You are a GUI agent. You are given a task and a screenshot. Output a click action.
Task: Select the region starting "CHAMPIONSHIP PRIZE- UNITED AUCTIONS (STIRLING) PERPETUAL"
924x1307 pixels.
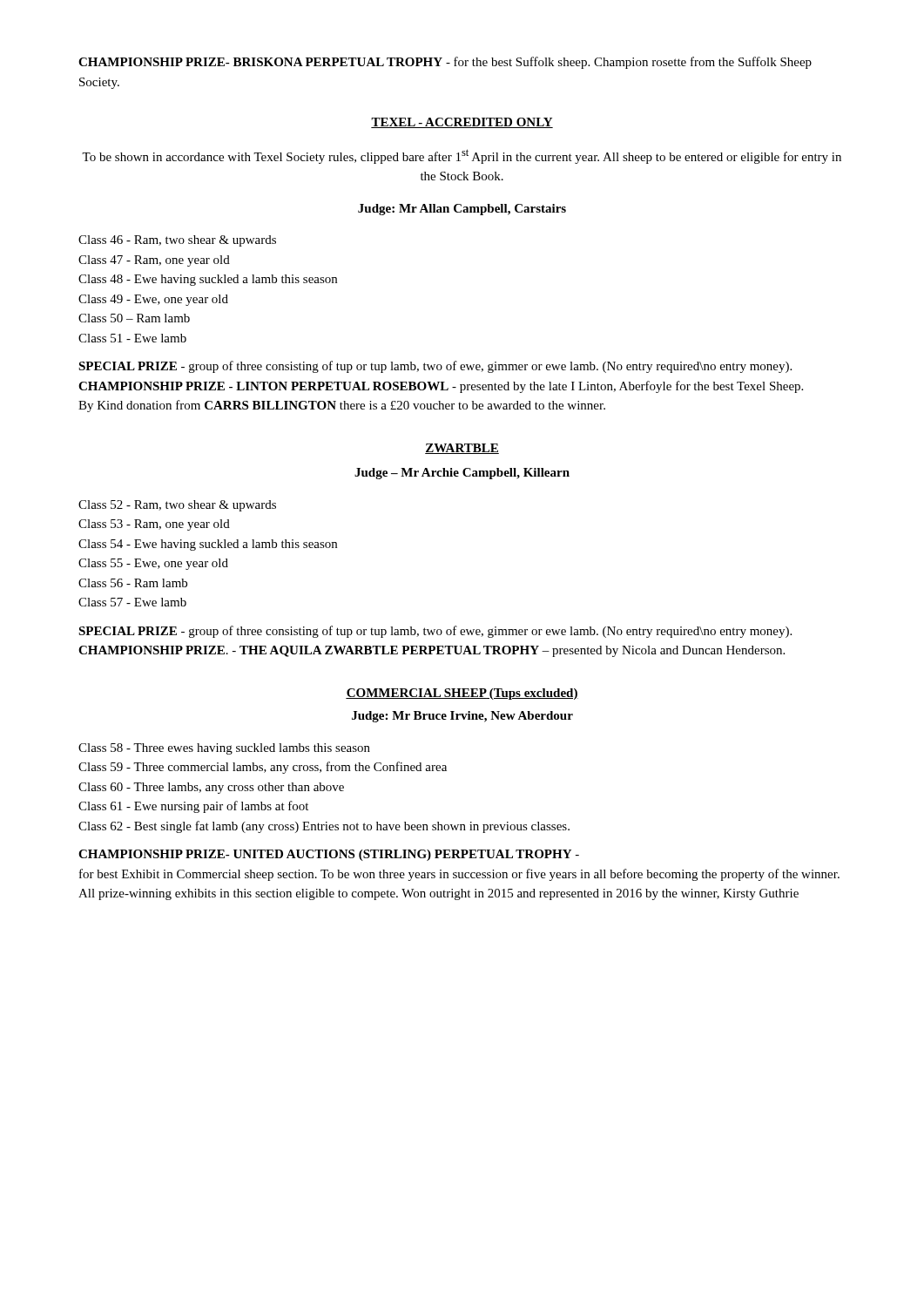(459, 874)
